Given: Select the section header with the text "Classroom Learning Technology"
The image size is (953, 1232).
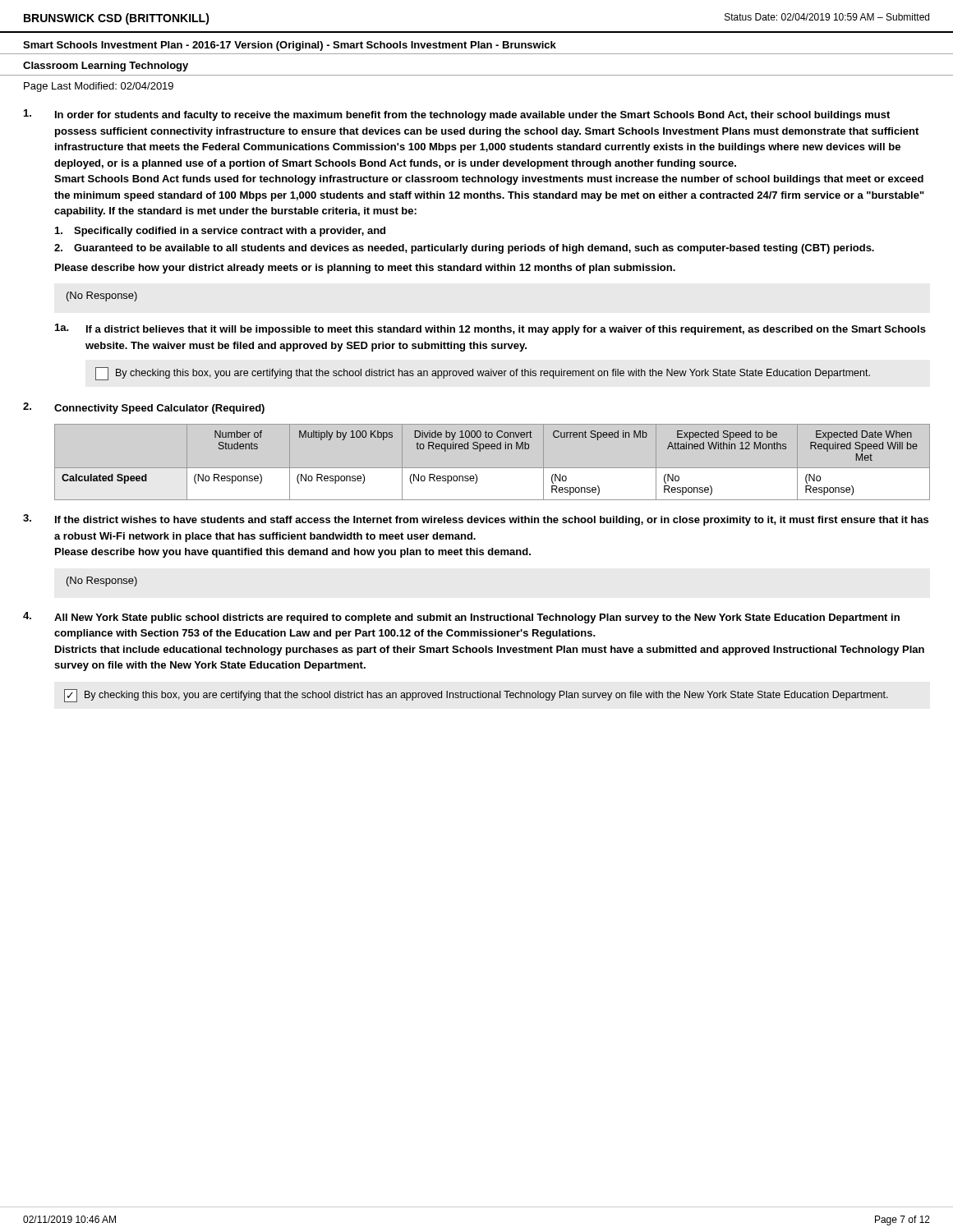Looking at the screenshot, I should click(106, 65).
